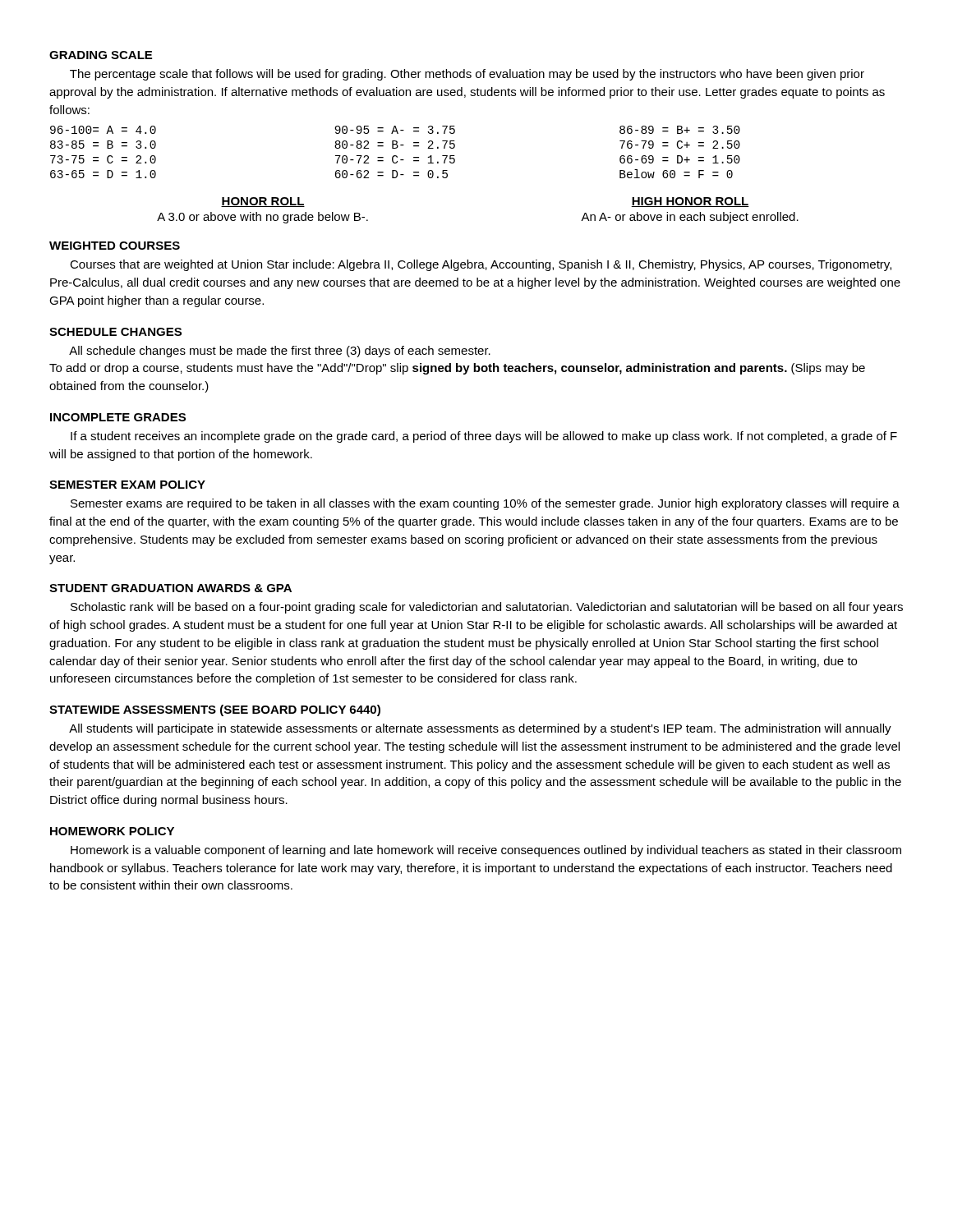Click on the element starting "Semester exams are required to be"
Image resolution: width=953 pixels, height=1232 pixels.
click(474, 530)
